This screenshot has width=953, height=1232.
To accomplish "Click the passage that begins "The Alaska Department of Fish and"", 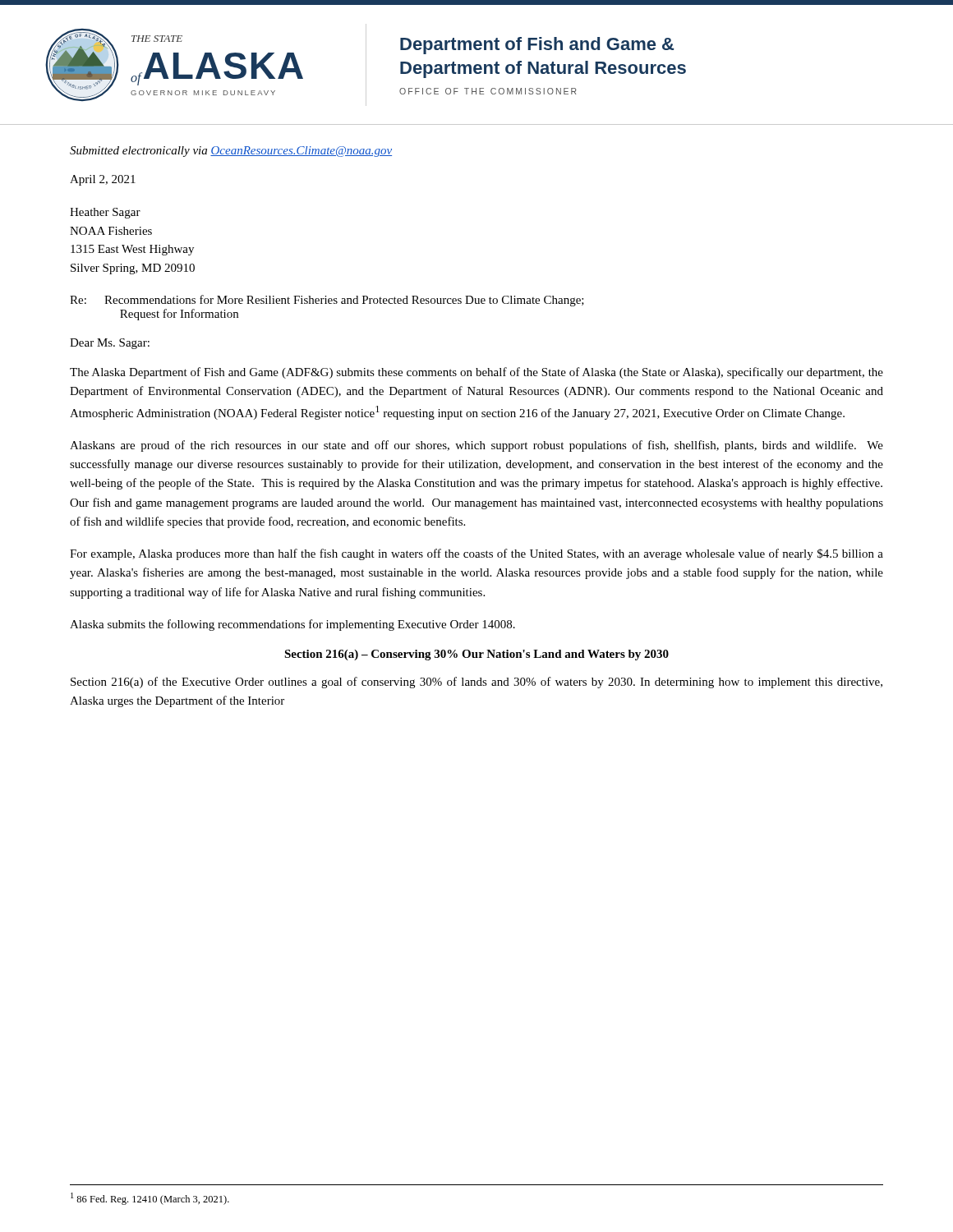I will (476, 392).
